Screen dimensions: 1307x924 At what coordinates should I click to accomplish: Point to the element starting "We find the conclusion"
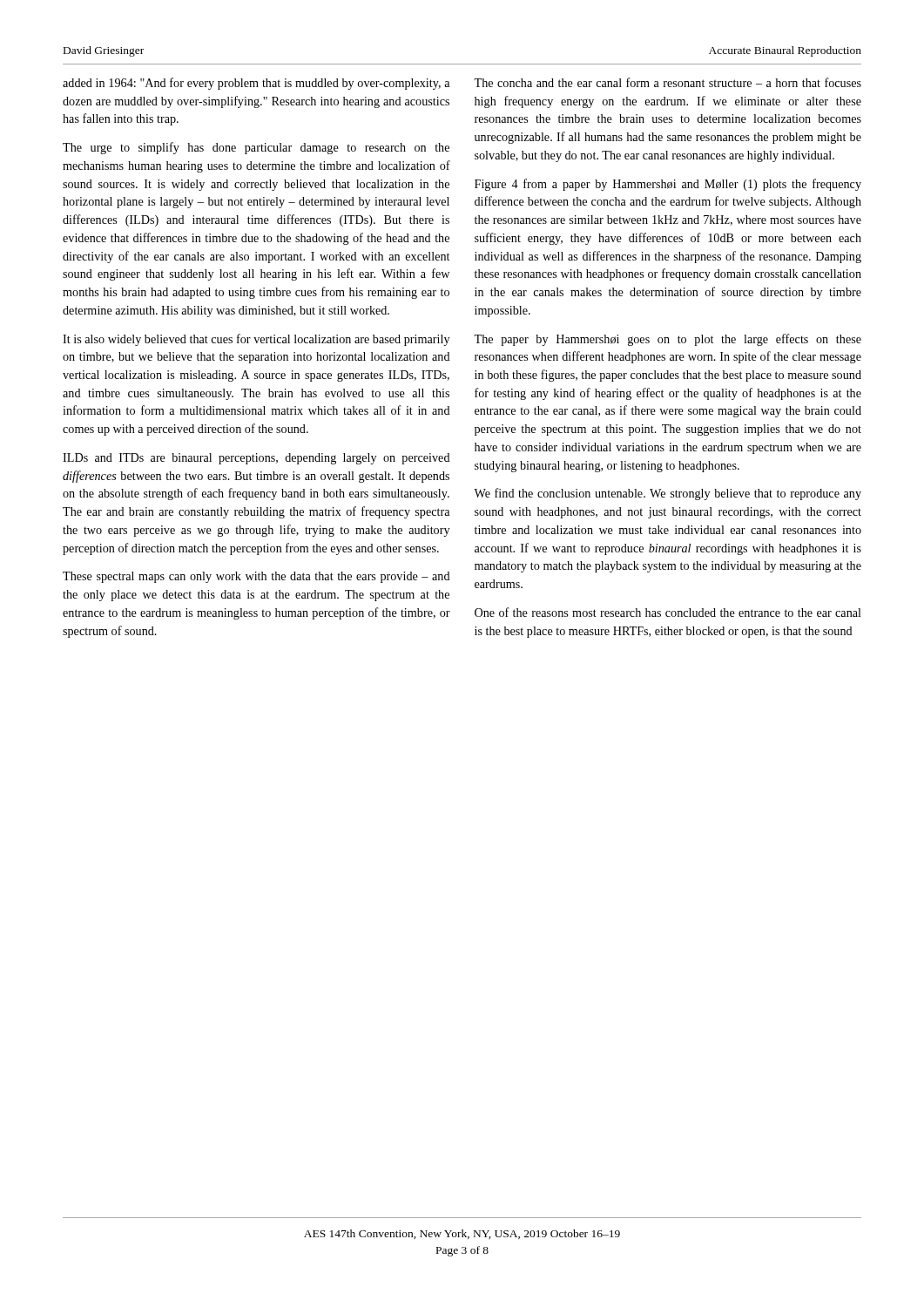668,539
